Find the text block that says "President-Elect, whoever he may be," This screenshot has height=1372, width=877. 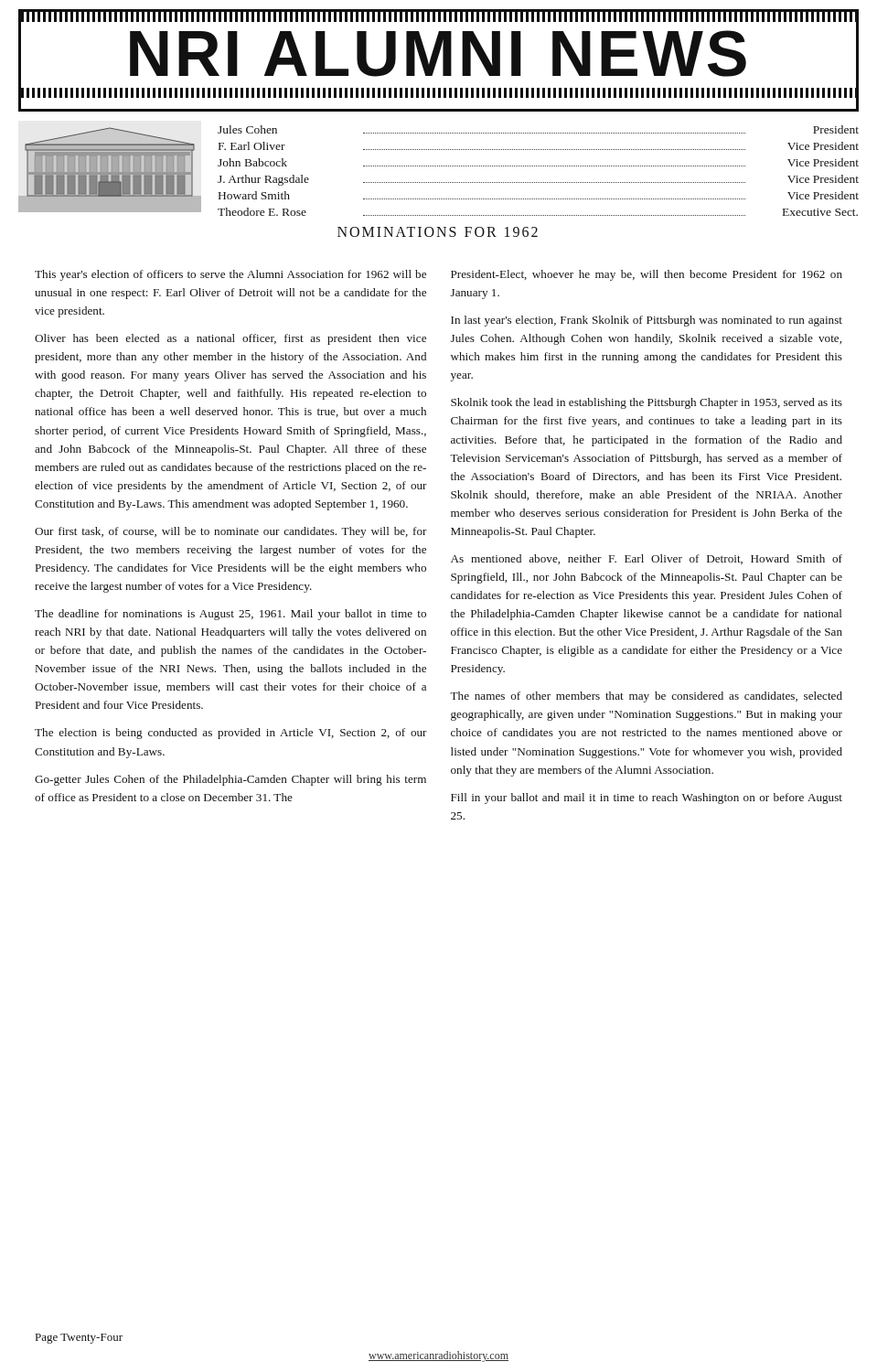646,284
